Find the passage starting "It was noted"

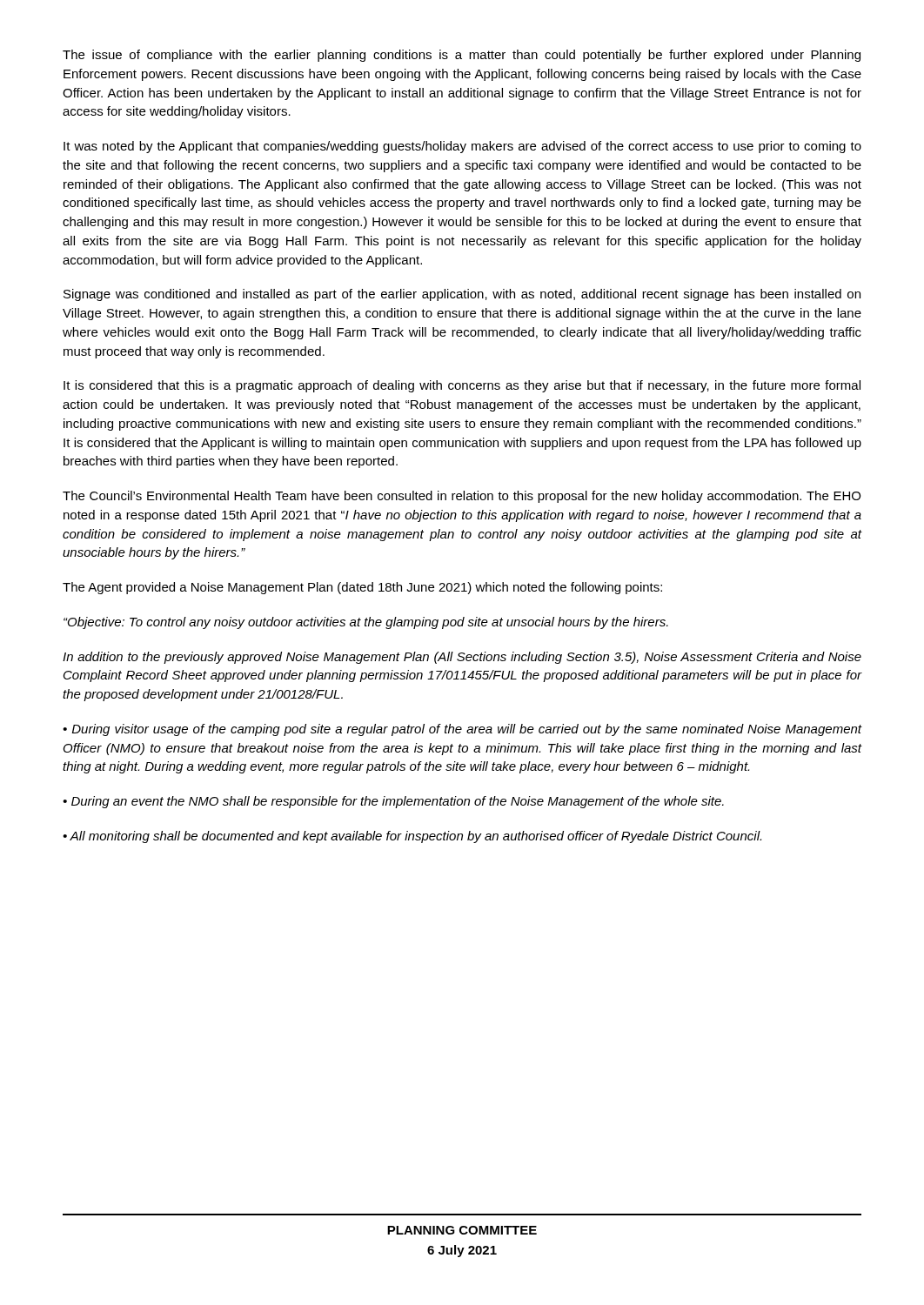click(x=462, y=202)
